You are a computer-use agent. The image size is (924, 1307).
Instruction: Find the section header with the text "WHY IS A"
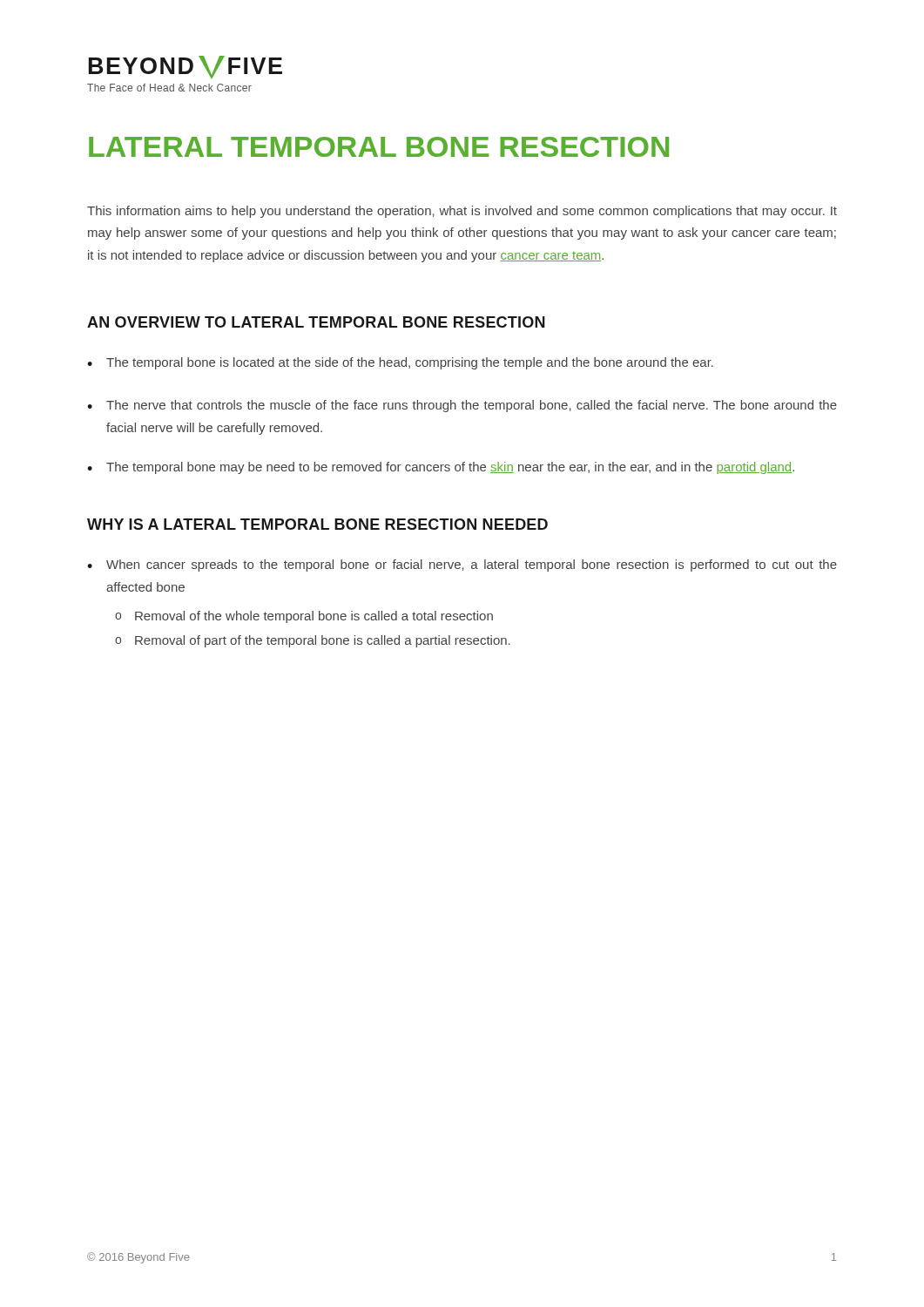click(462, 525)
